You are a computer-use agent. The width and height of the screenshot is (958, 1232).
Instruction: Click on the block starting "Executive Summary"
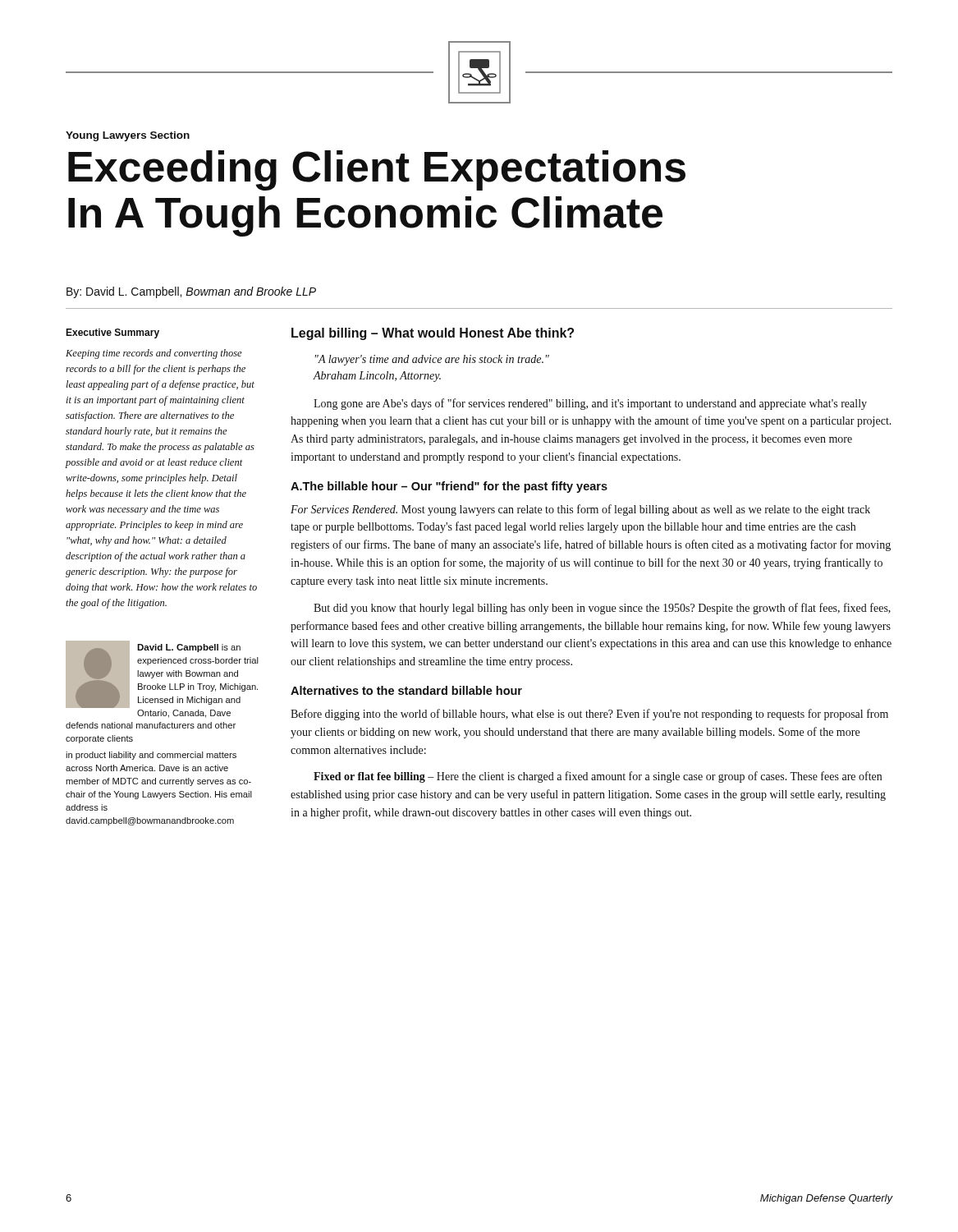[x=113, y=333]
